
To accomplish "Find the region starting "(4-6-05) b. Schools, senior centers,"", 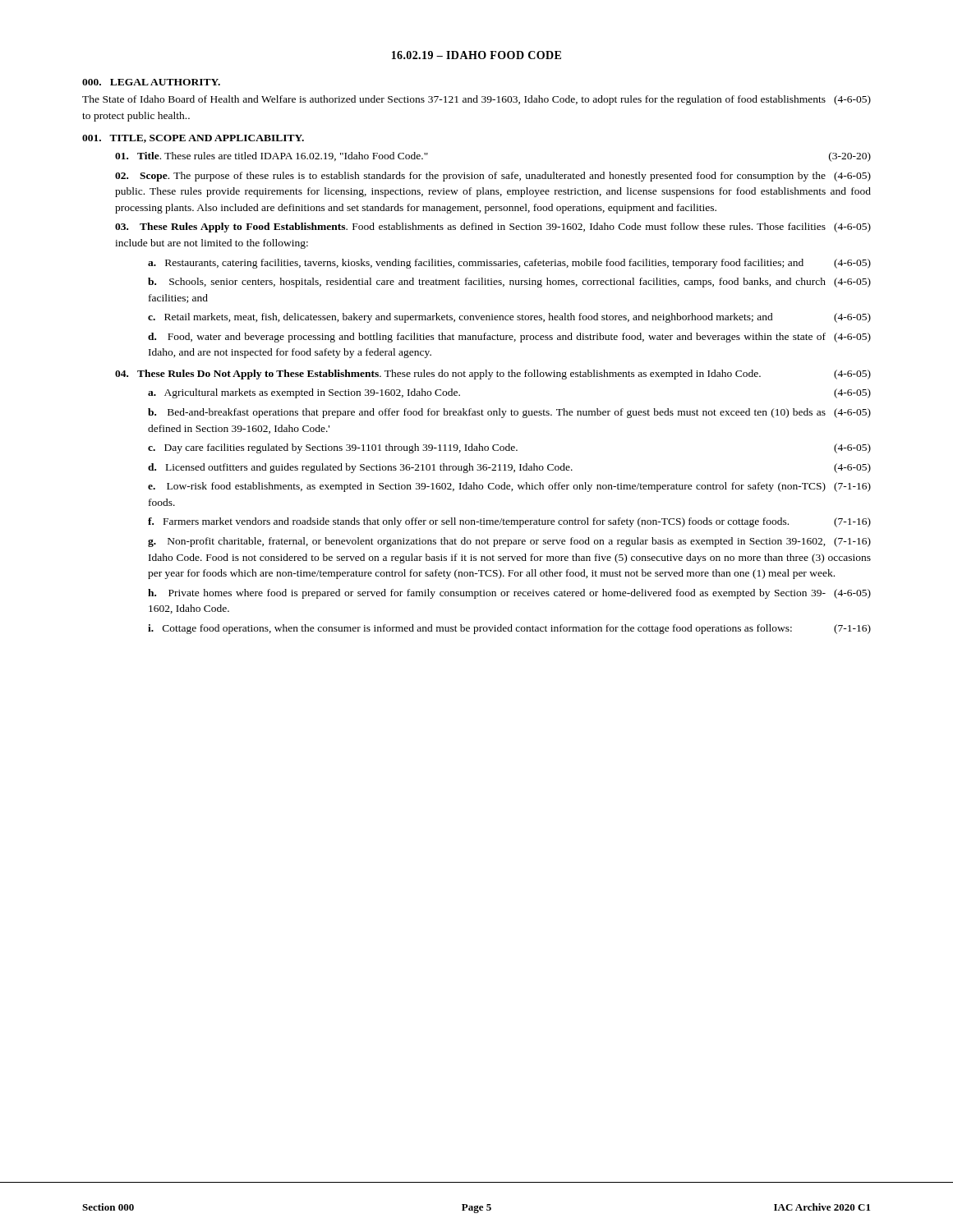I will [x=509, y=289].
